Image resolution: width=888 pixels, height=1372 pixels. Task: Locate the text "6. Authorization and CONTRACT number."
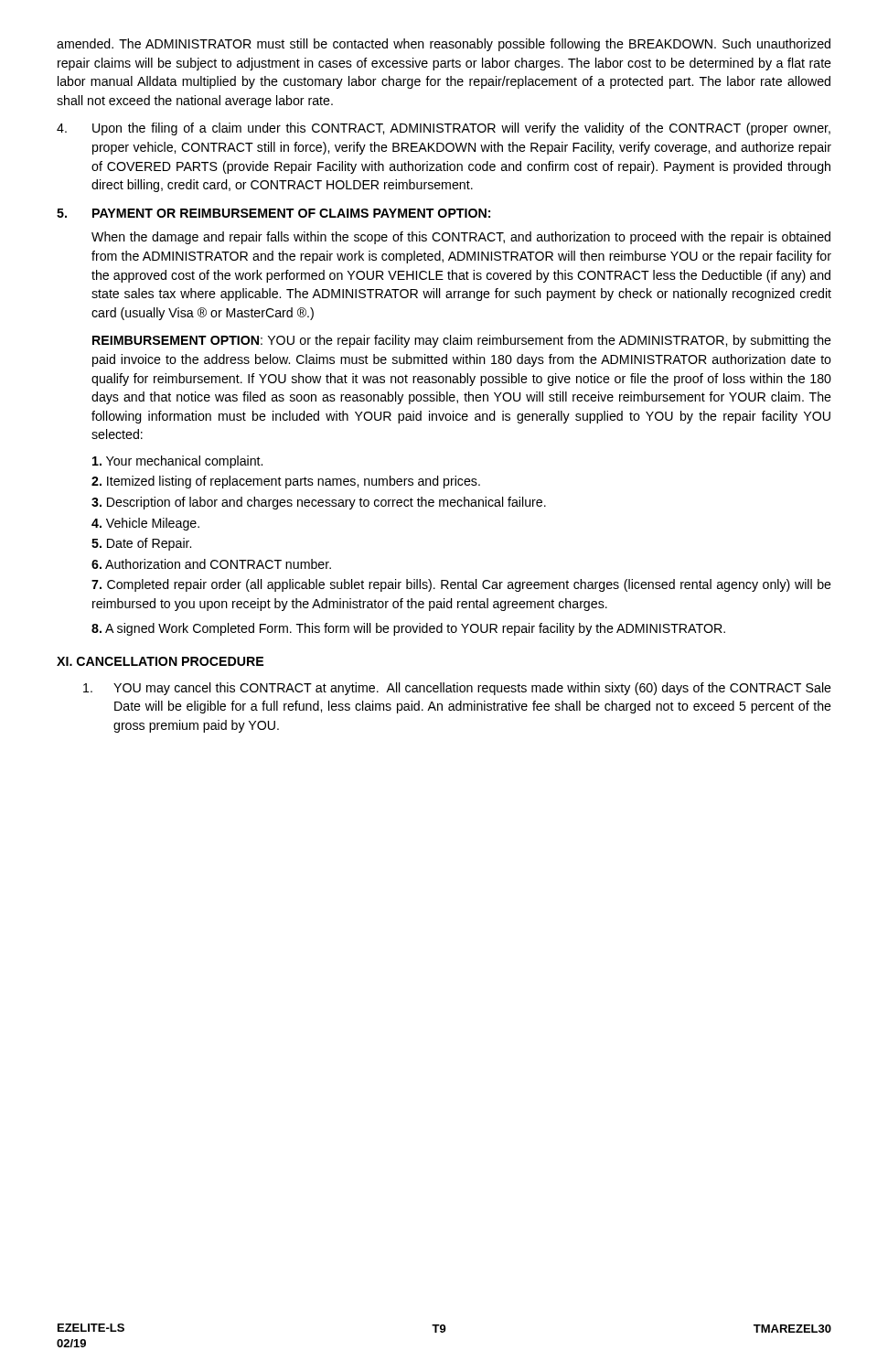tap(212, 564)
